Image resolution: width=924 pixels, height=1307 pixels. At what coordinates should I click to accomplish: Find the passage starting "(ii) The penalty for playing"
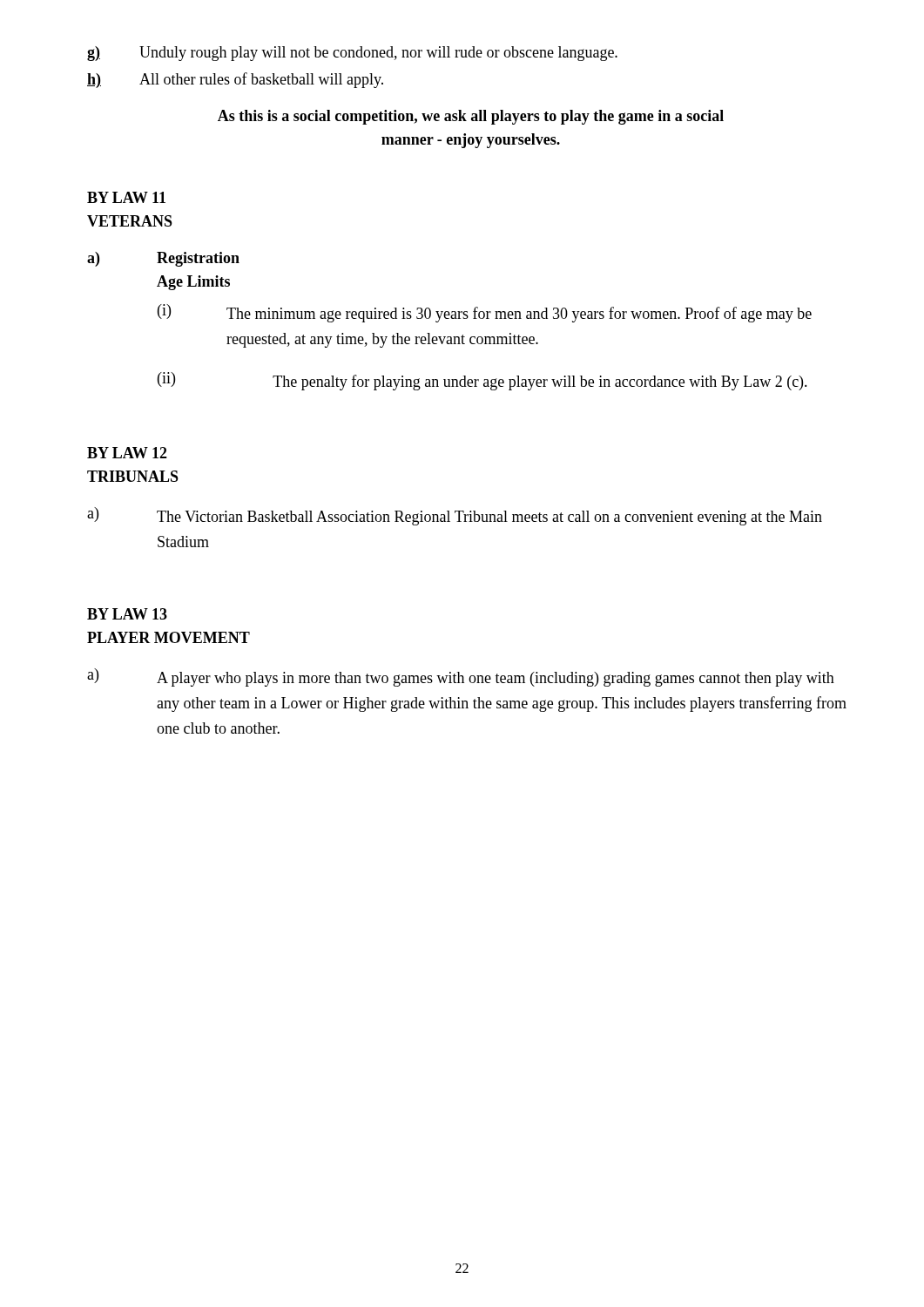[x=506, y=382]
